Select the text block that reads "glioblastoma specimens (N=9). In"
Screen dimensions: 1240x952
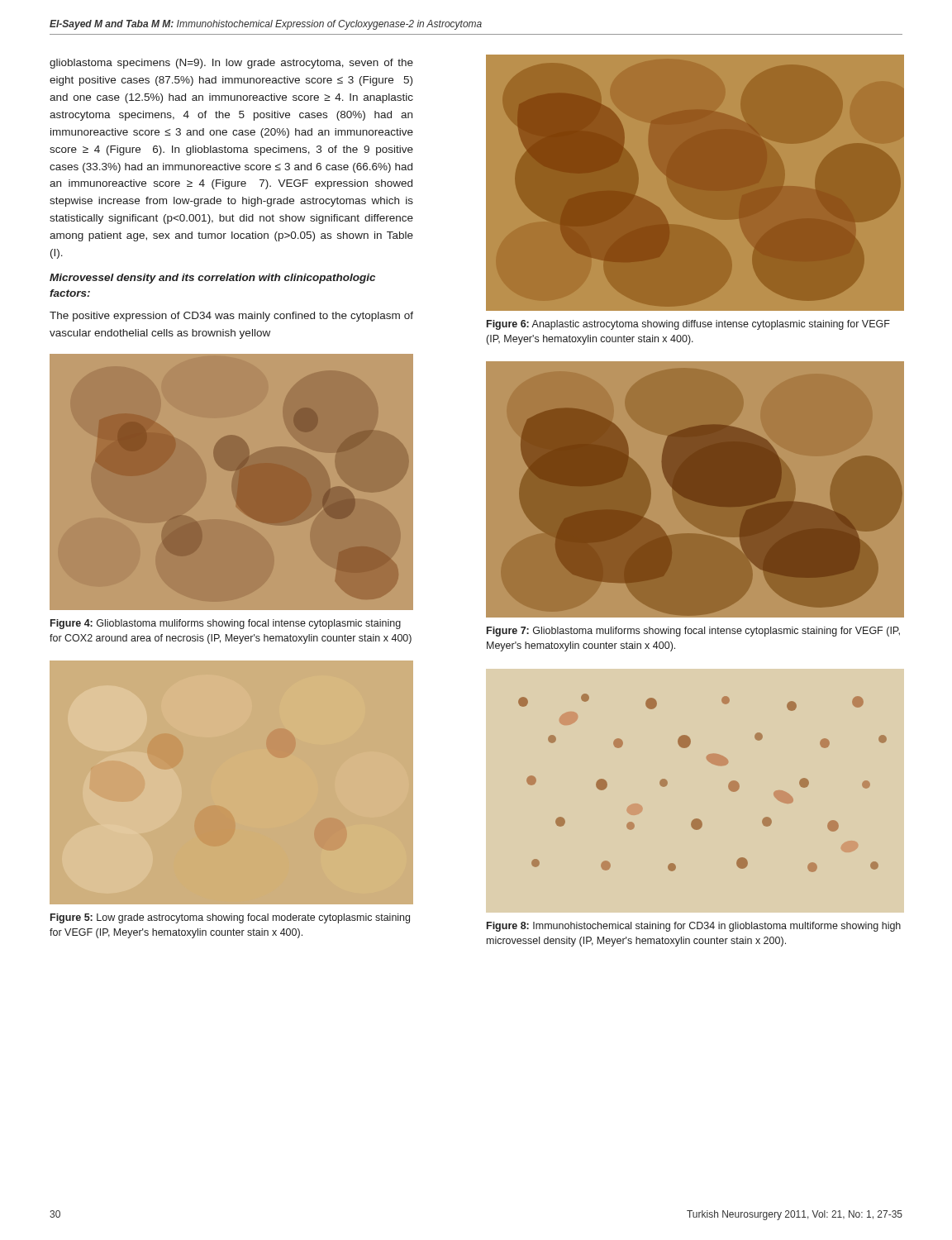point(231,158)
